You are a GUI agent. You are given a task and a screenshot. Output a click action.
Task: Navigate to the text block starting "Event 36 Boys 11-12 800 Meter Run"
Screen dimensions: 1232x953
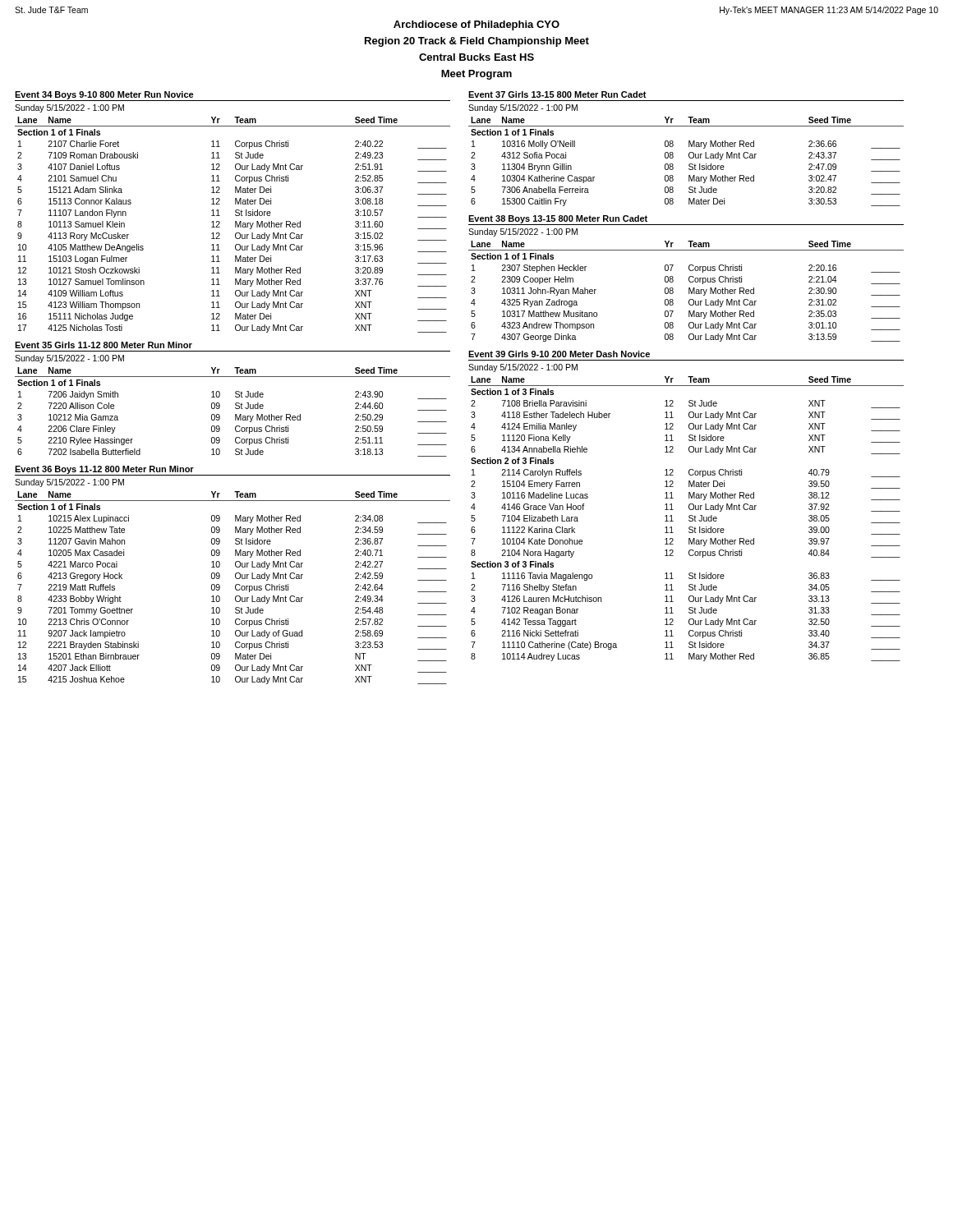pyautogui.click(x=232, y=574)
